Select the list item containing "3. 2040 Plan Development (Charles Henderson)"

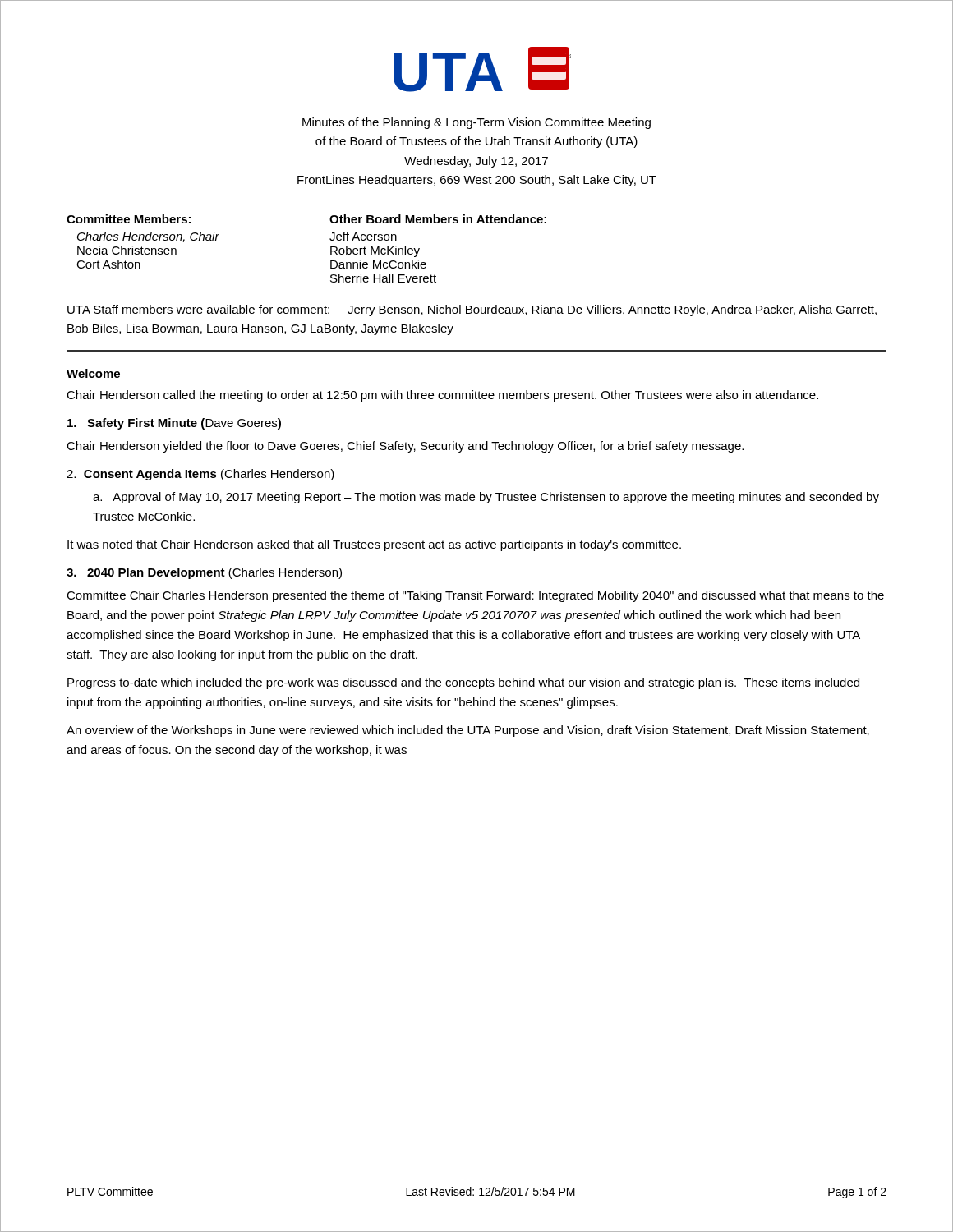[205, 572]
